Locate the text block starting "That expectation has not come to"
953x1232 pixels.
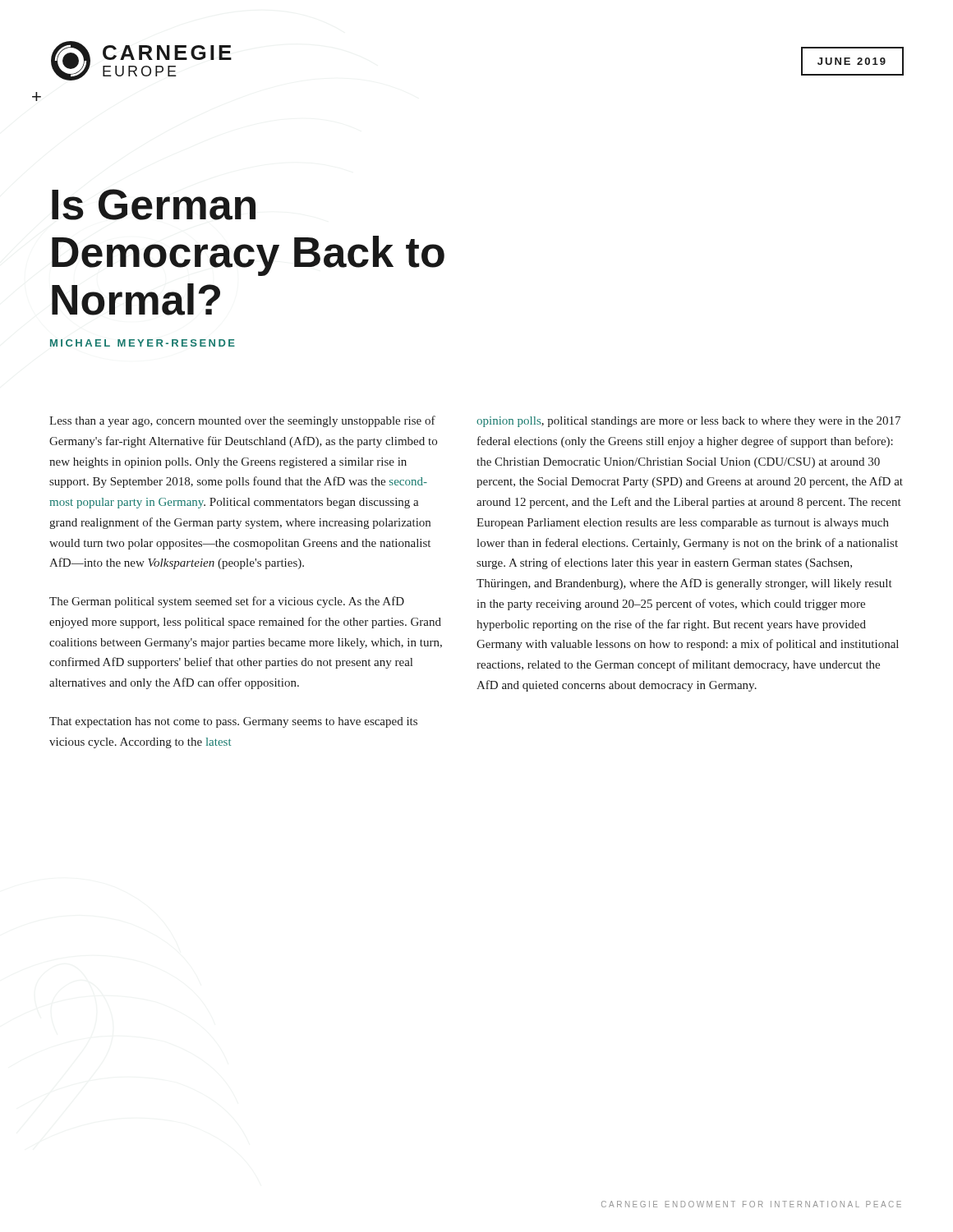coord(234,731)
